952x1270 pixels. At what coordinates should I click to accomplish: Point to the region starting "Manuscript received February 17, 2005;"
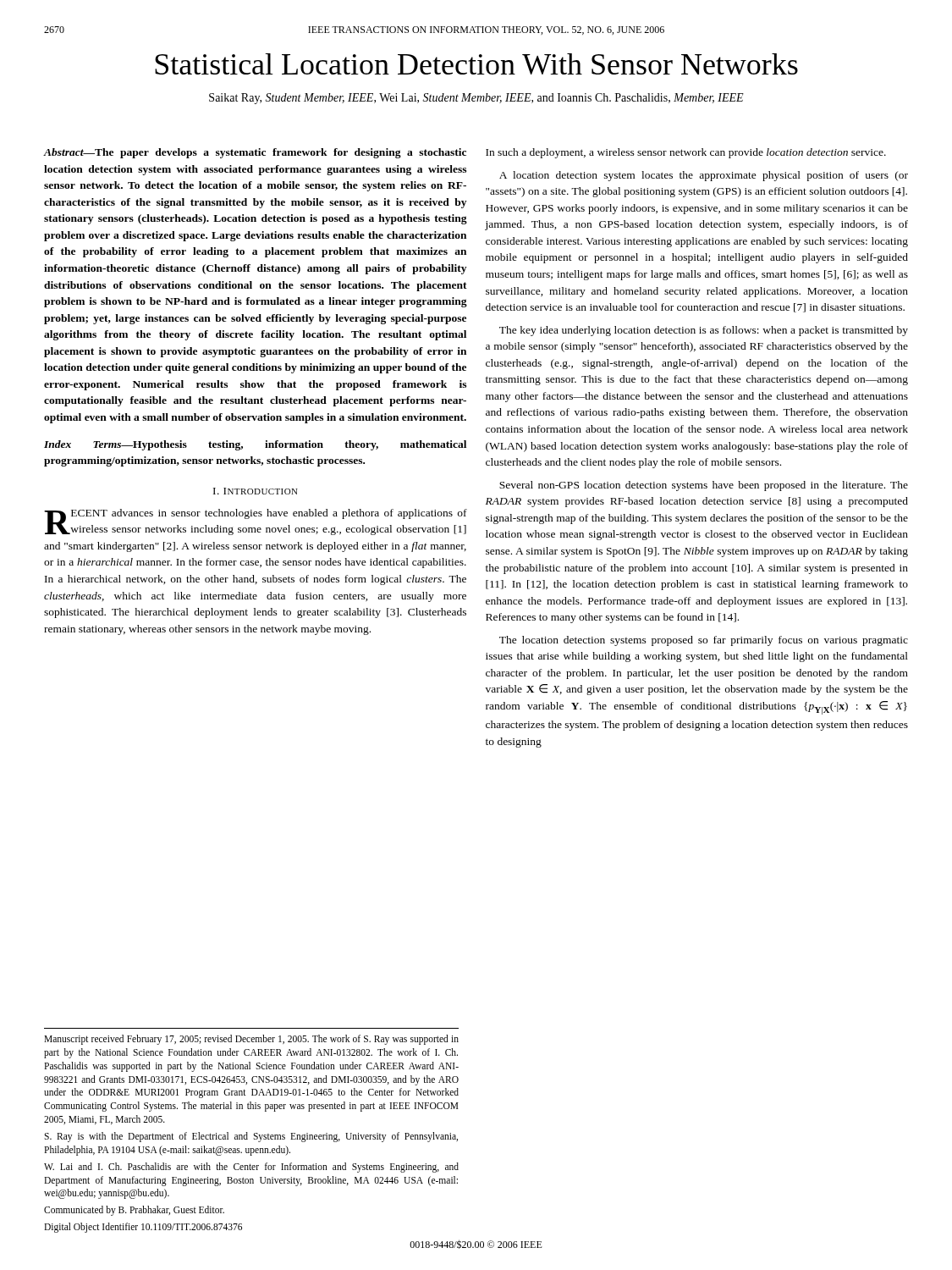(251, 1134)
